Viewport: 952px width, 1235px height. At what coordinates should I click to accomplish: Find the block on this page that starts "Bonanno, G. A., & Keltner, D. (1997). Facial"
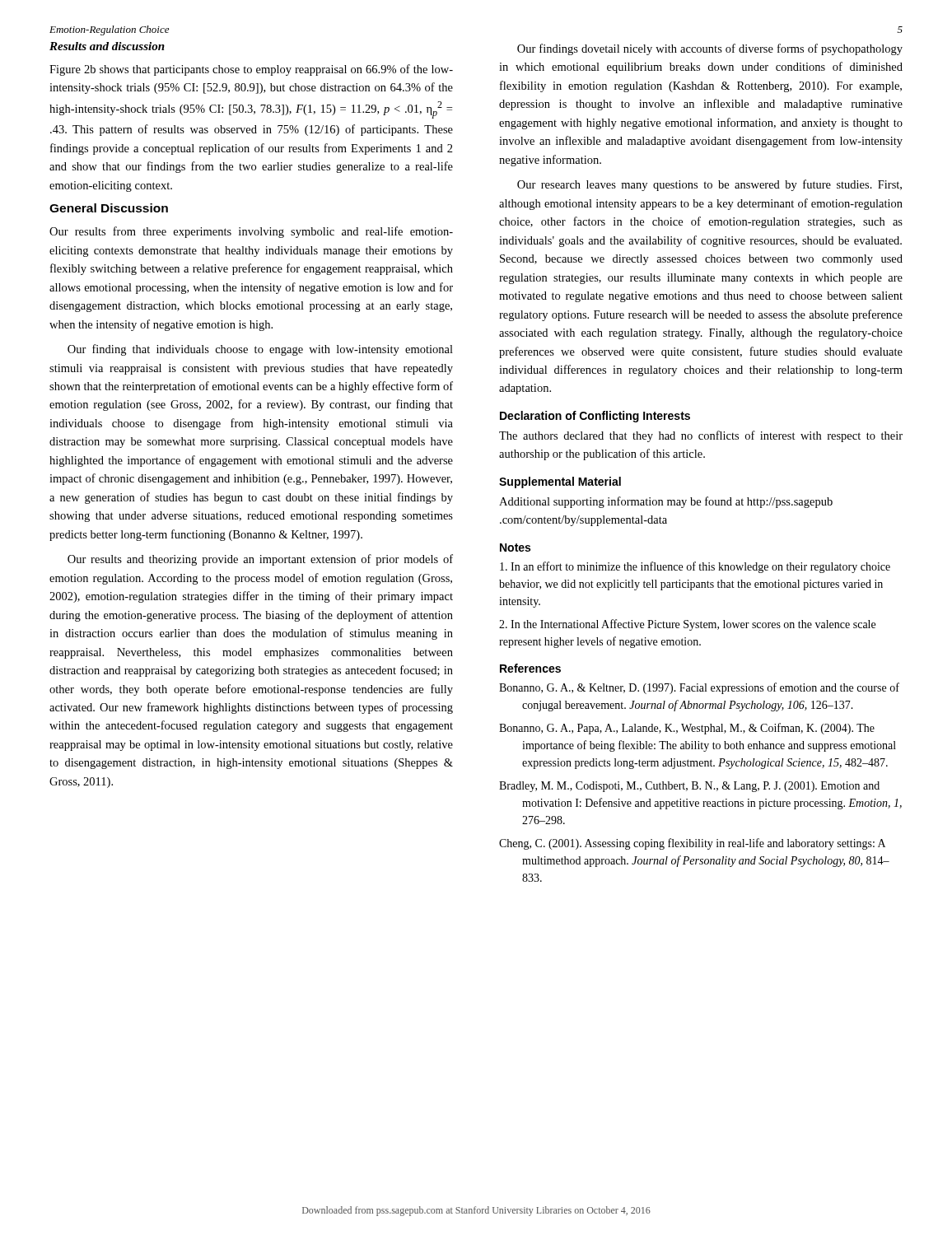(x=701, y=696)
